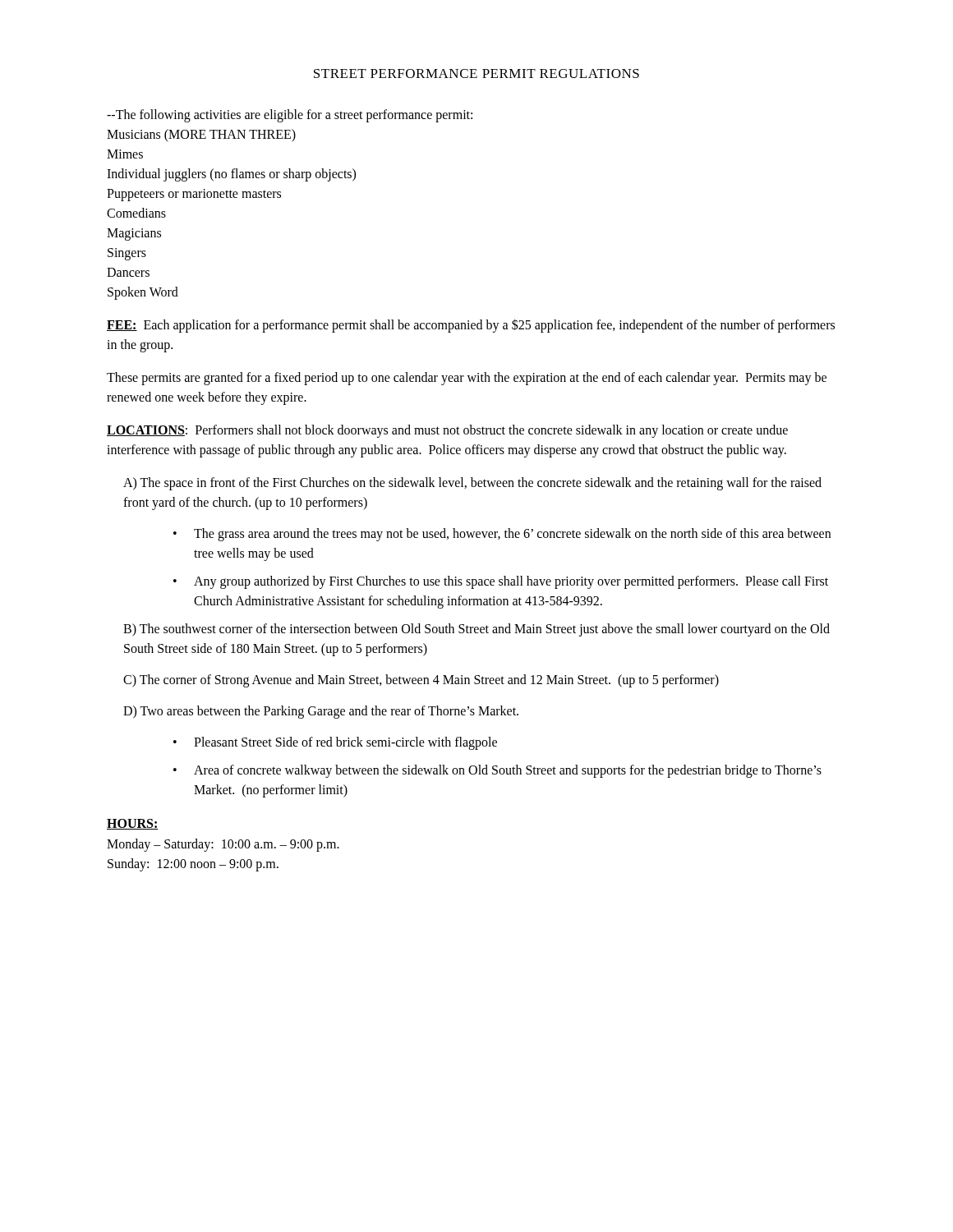Select the list item that reads "• Any group authorized"

[x=509, y=591]
